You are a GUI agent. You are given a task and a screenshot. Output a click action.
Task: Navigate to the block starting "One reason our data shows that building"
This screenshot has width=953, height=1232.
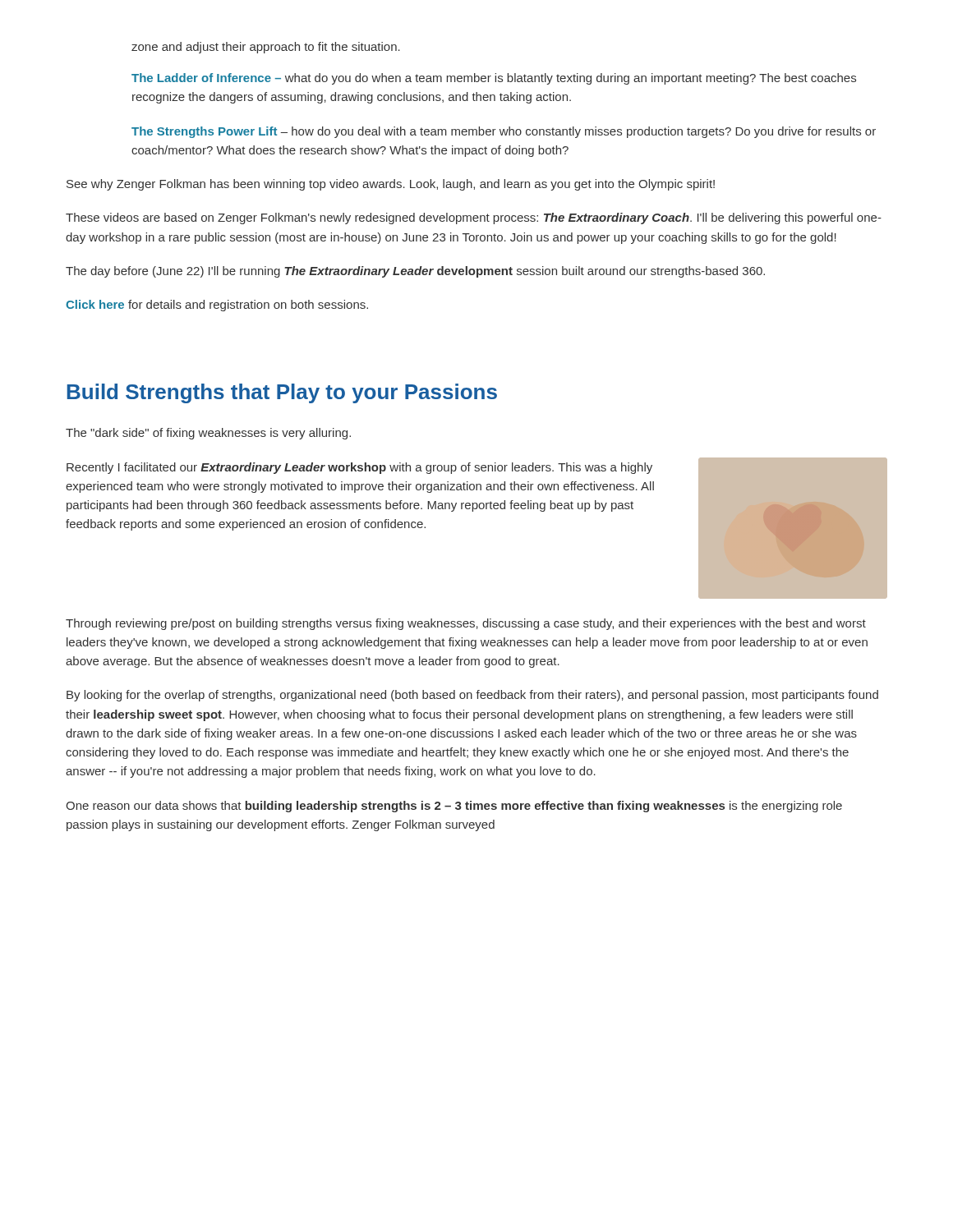pos(476,815)
